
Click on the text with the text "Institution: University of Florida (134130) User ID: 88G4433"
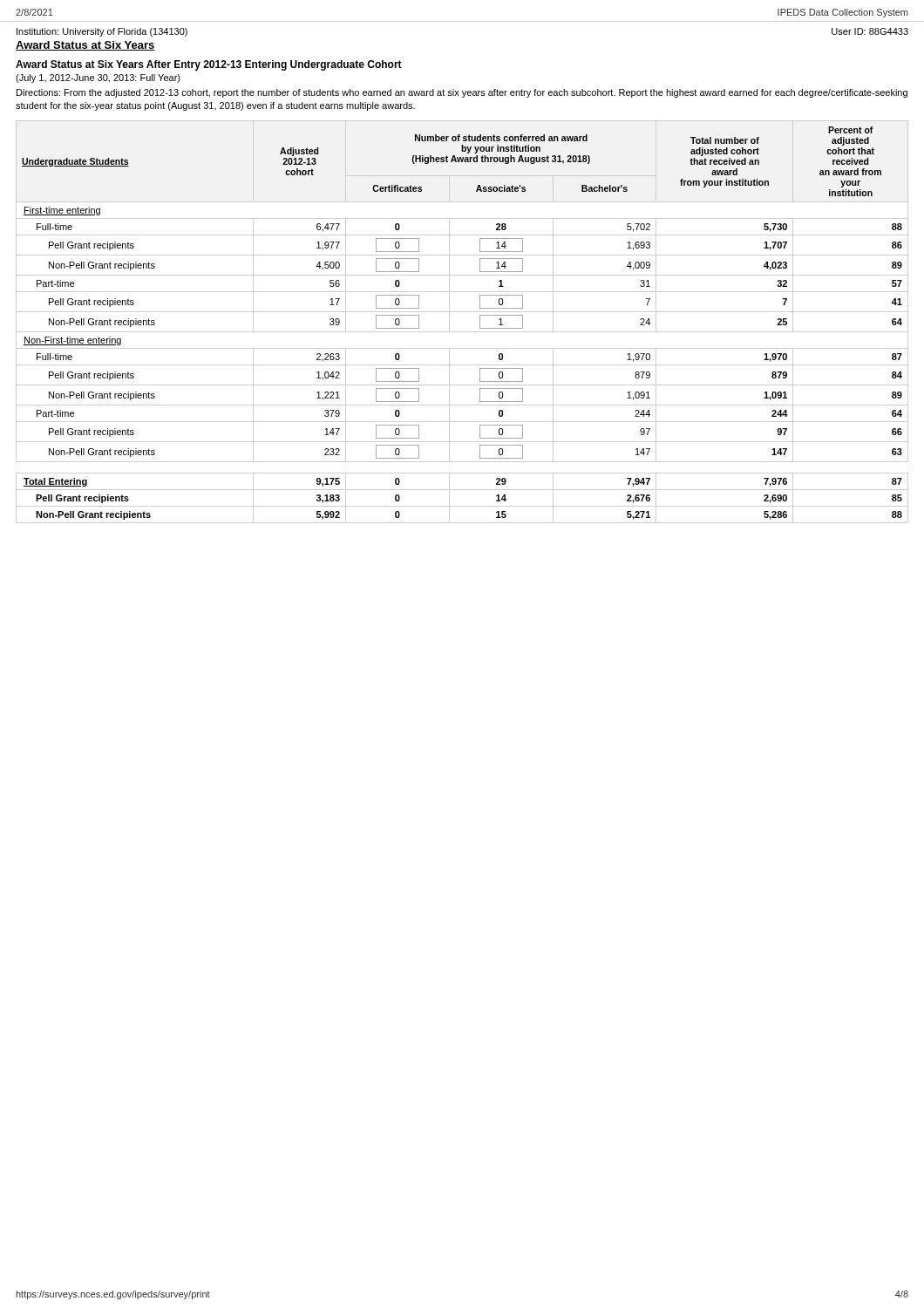click(x=462, y=31)
